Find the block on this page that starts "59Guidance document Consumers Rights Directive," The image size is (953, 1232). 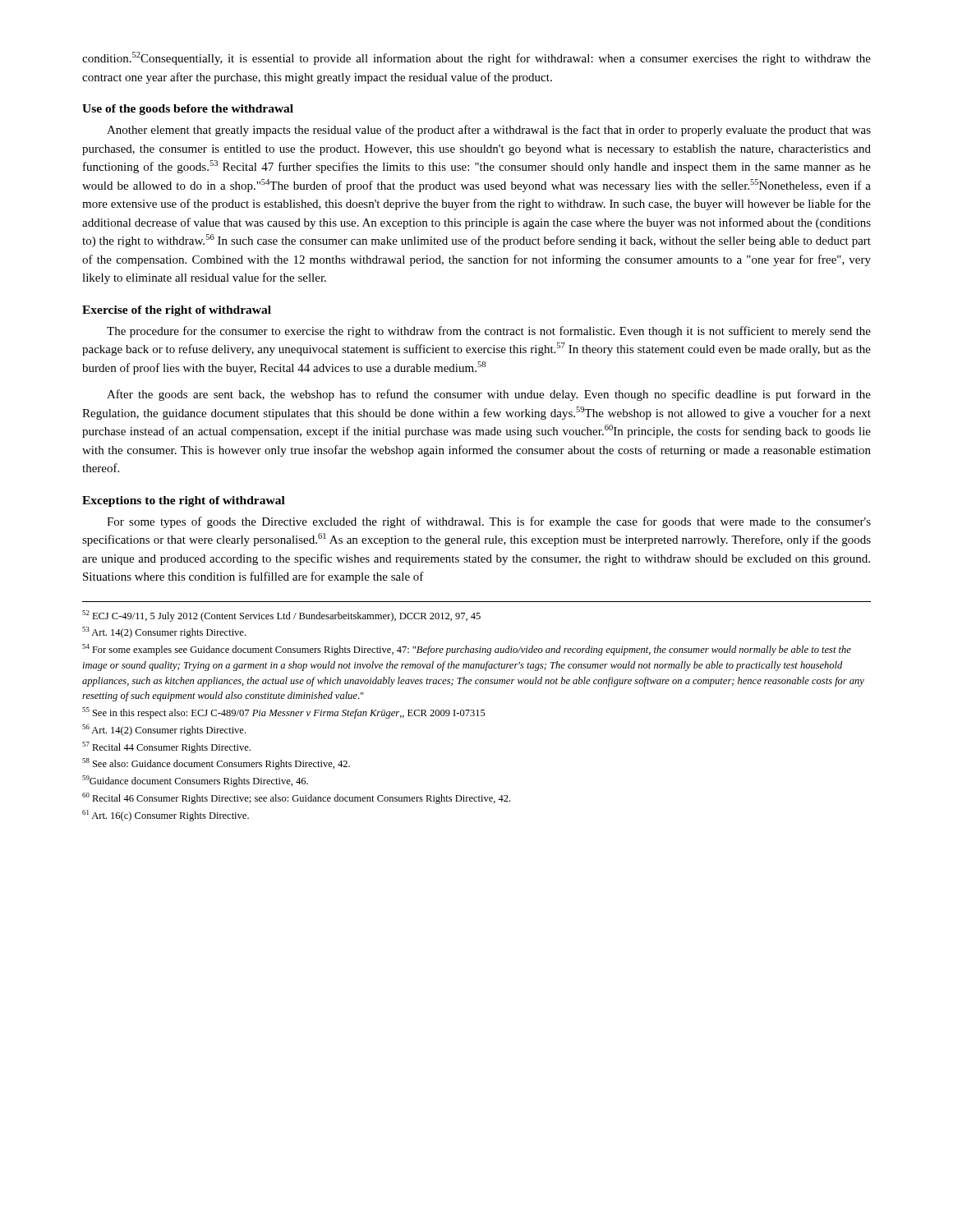tap(195, 781)
